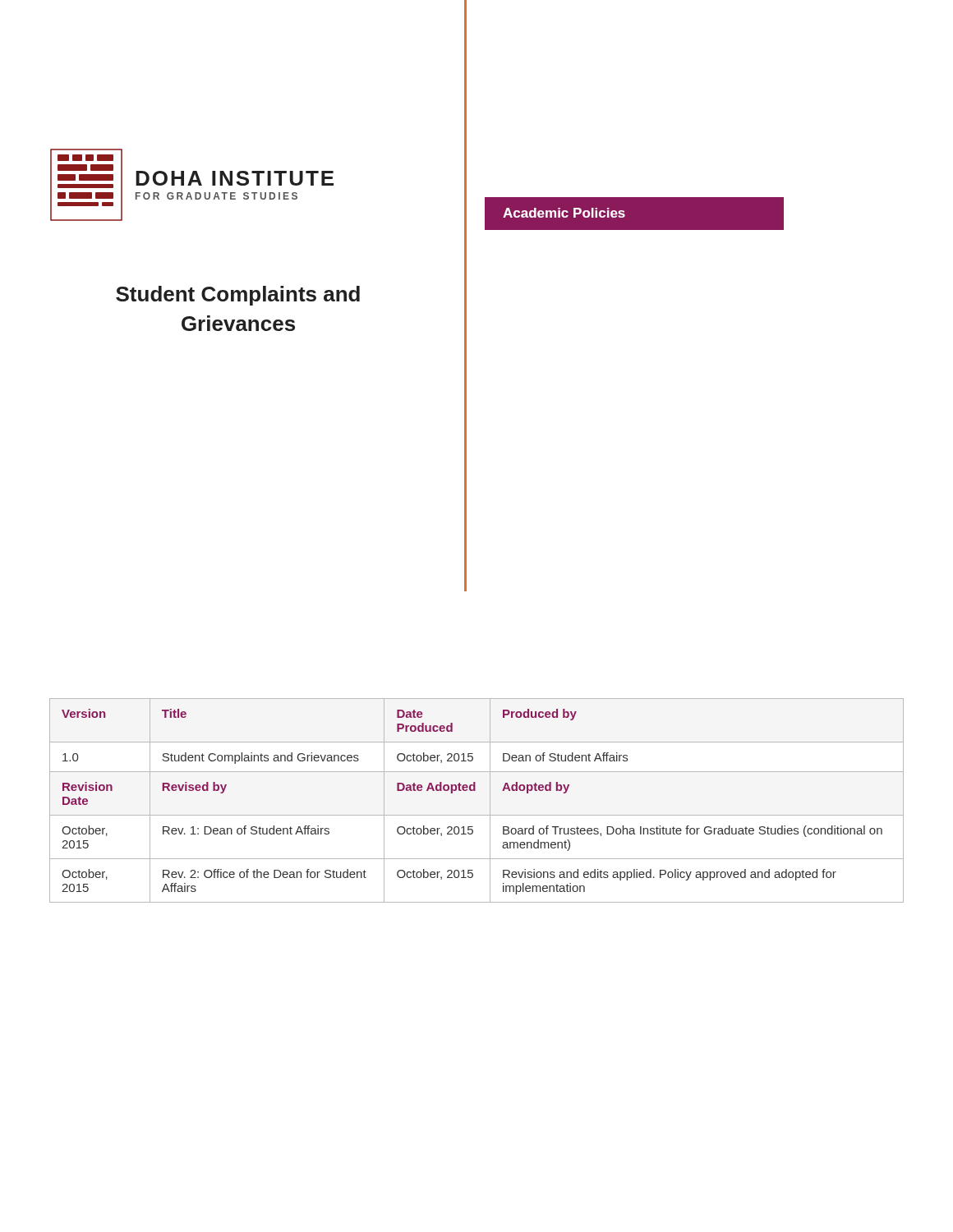
Task: Click on the logo
Action: tap(193, 185)
